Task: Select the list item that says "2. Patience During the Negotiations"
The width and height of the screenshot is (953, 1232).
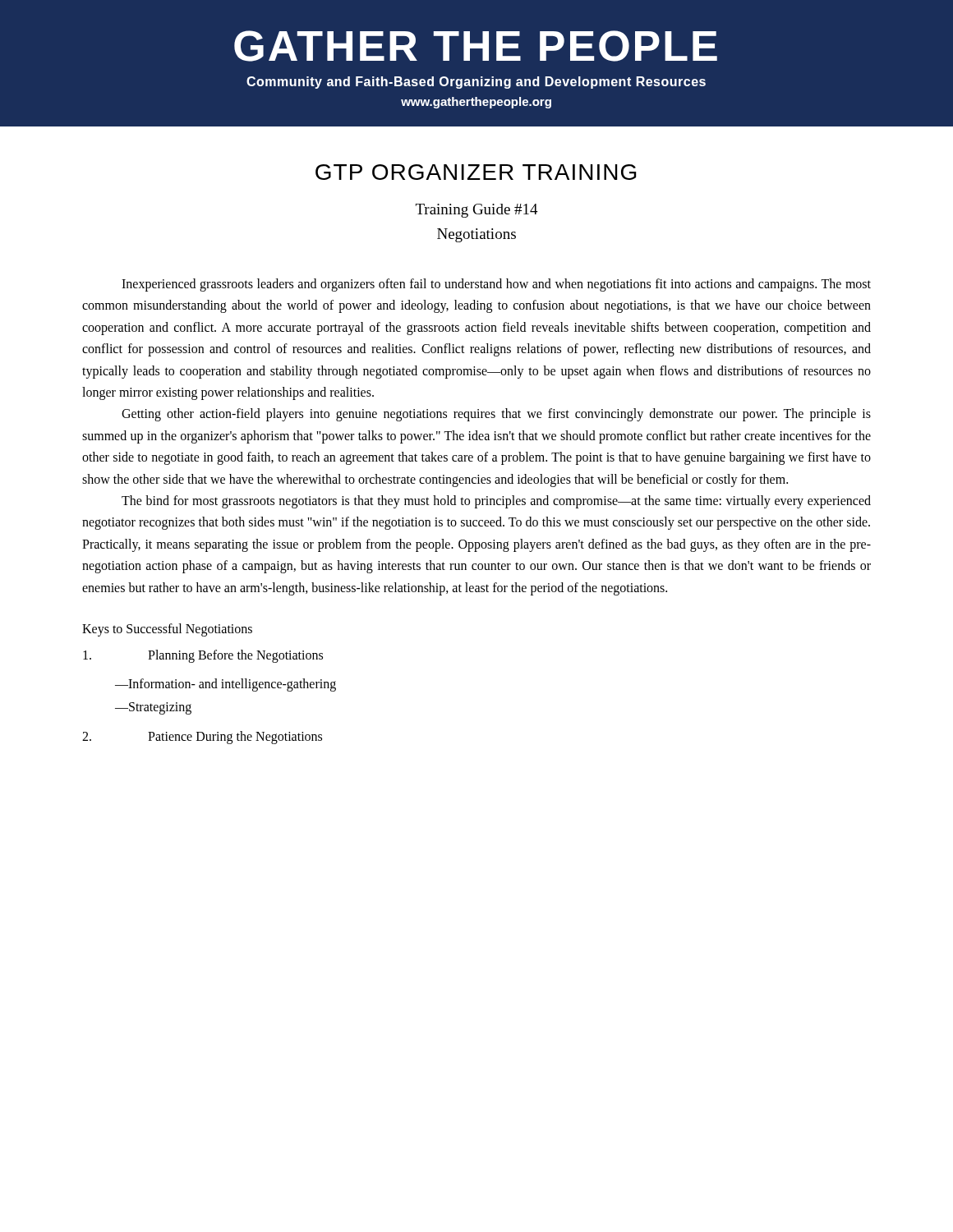Action: pos(202,738)
